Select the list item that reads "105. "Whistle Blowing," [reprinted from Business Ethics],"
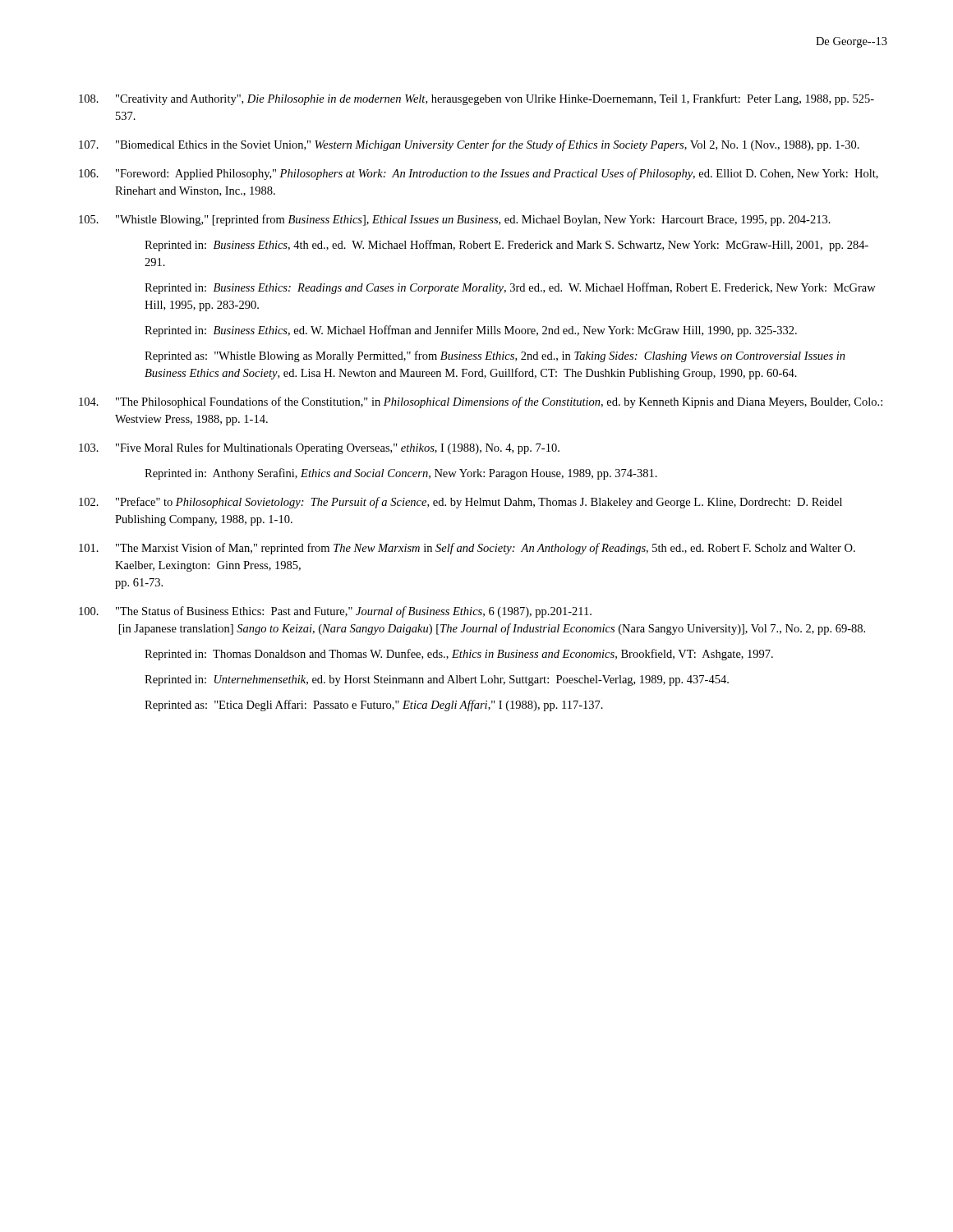Screen dimensions: 1232x953 click(483, 297)
